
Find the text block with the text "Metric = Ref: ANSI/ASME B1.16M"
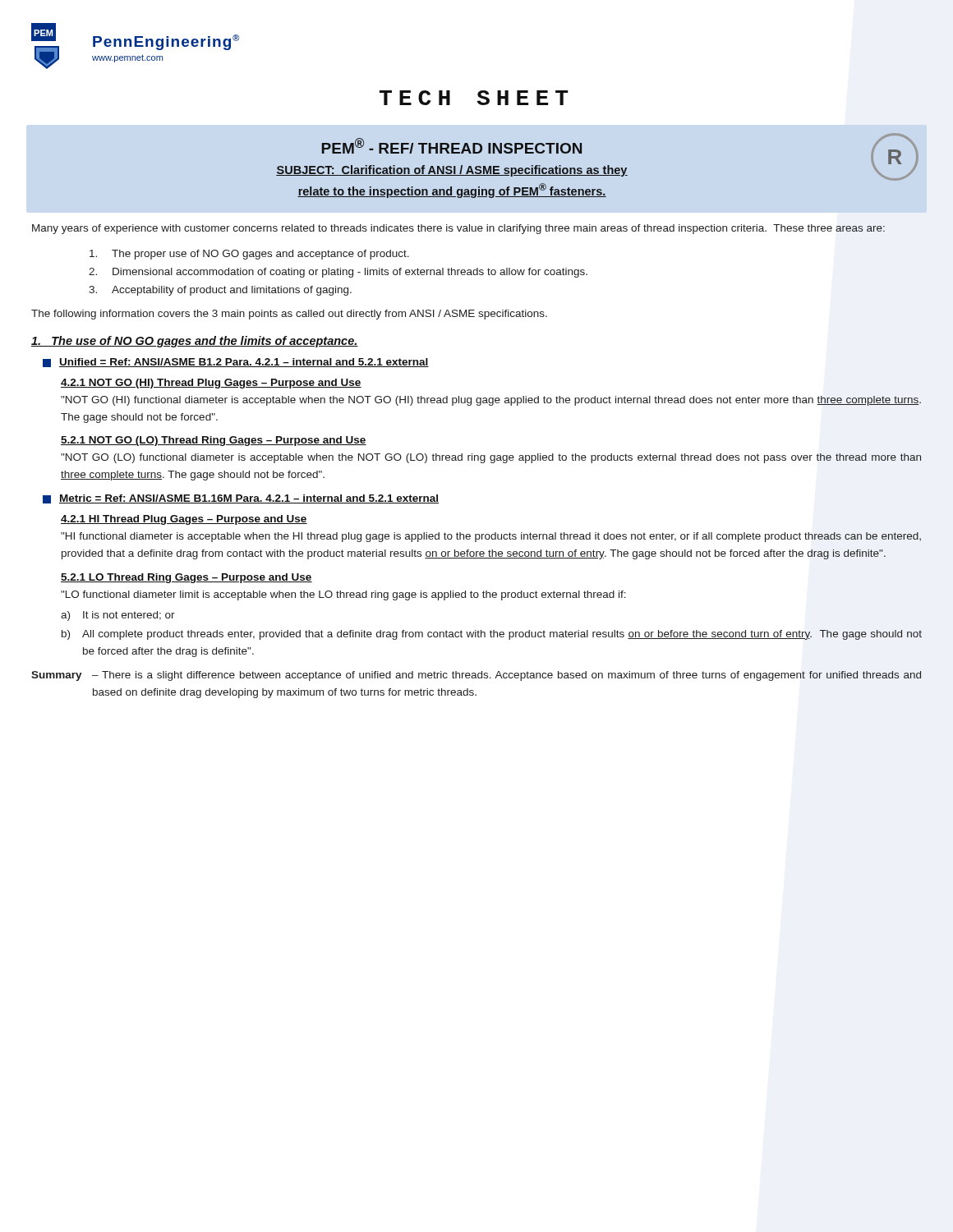[x=249, y=498]
